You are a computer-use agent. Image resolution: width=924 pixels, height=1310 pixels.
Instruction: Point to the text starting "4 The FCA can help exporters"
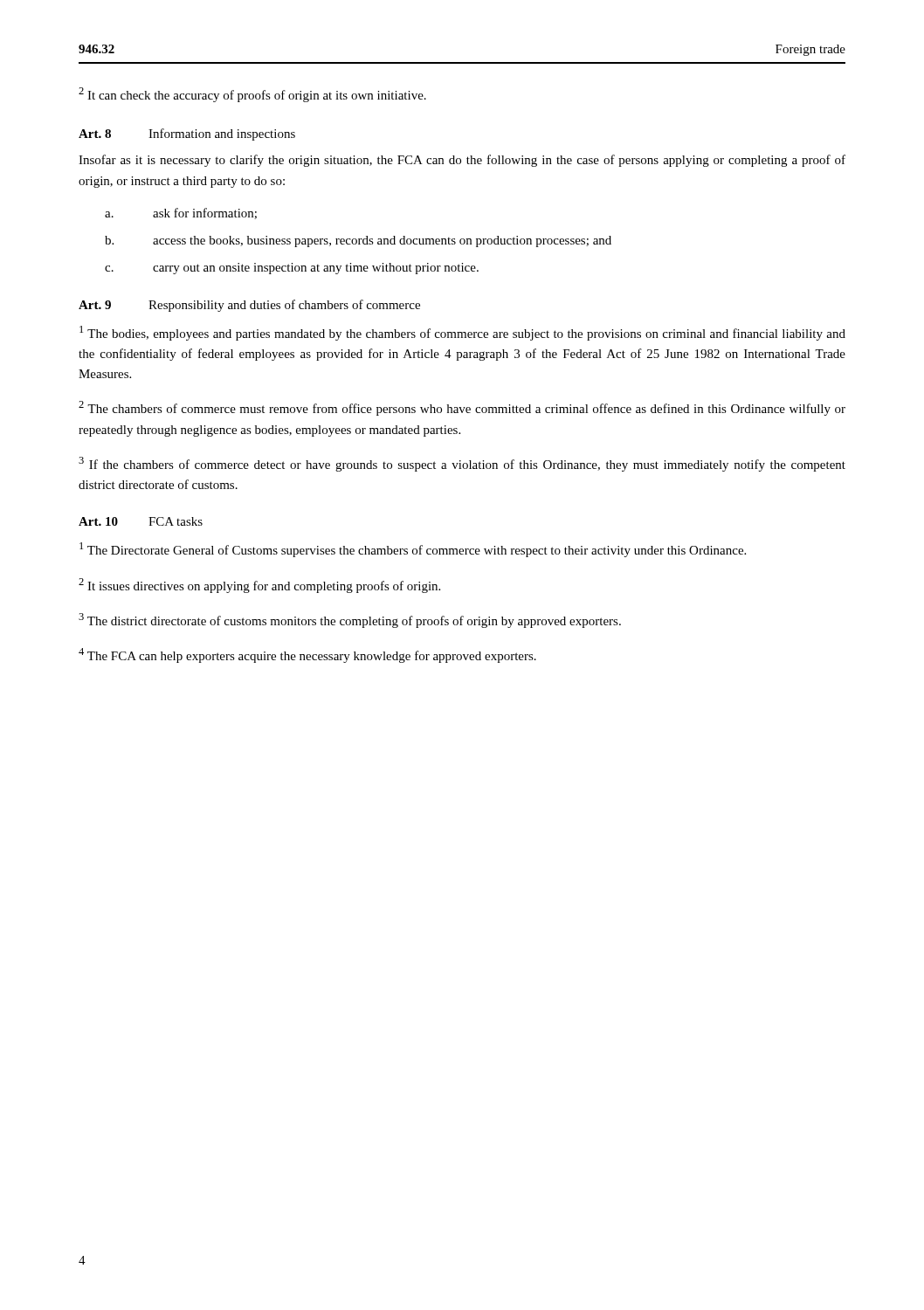pos(308,654)
